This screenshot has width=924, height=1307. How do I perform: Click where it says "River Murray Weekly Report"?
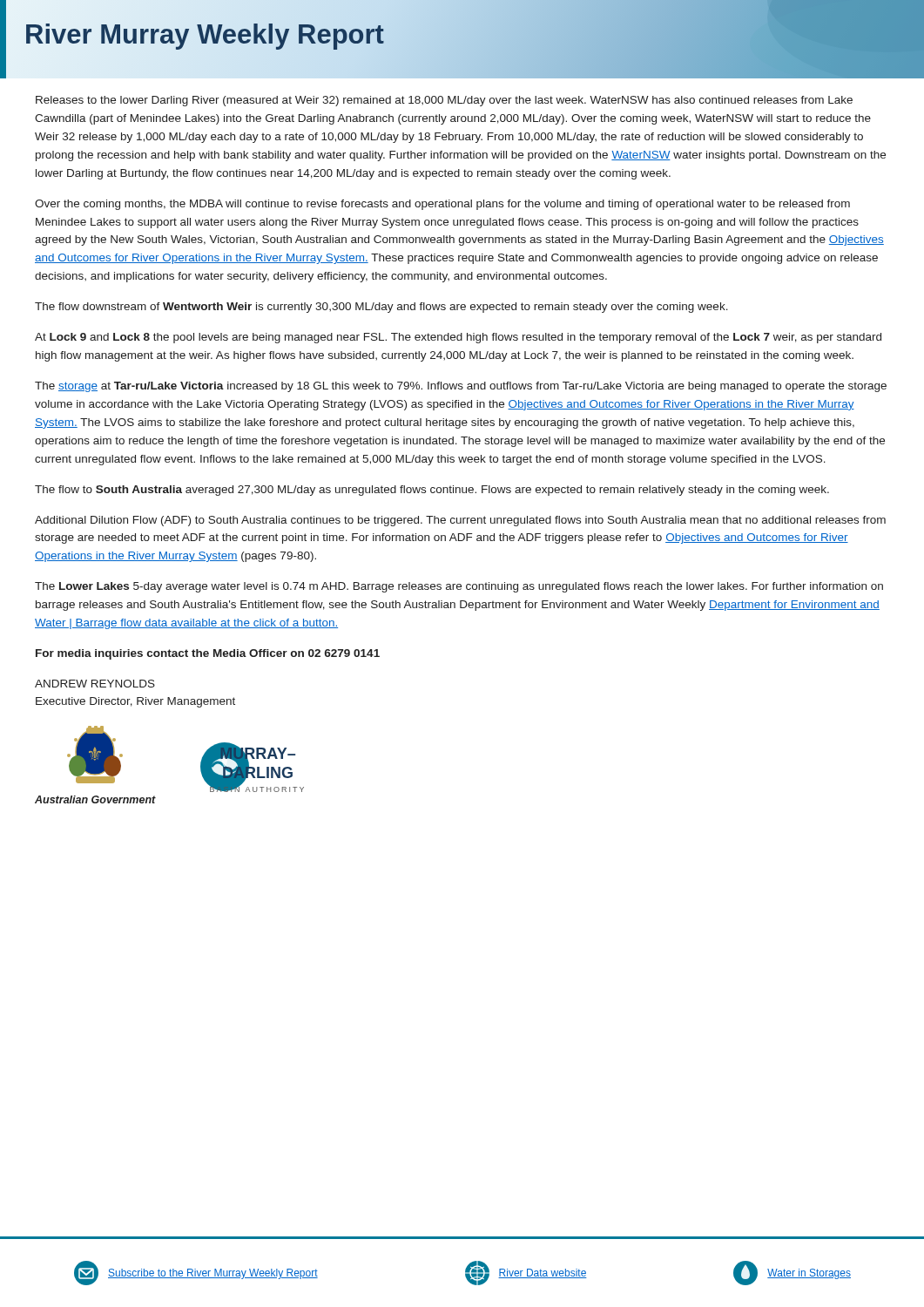[x=204, y=34]
